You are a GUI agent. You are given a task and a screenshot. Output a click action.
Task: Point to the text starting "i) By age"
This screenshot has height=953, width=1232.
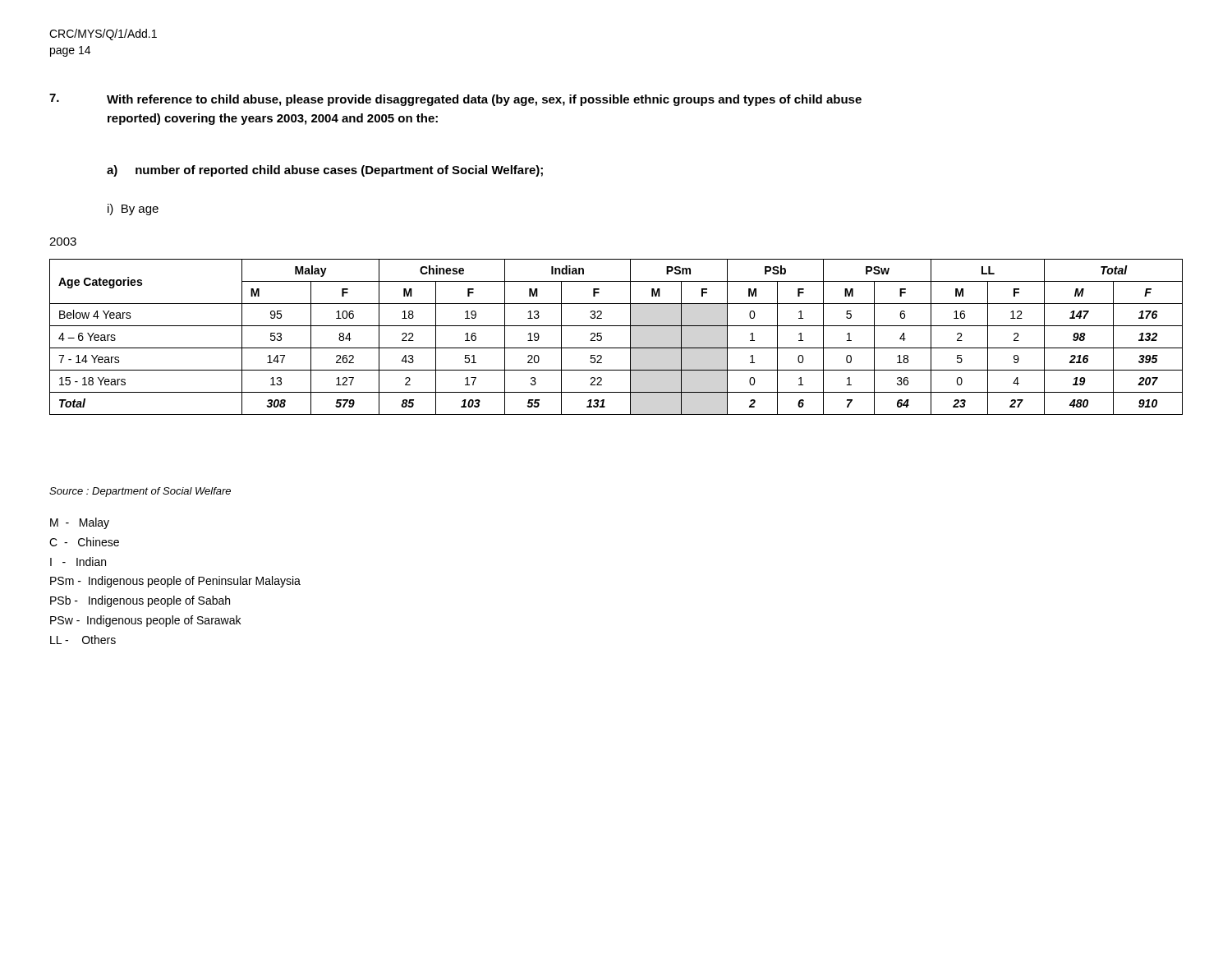(133, 208)
